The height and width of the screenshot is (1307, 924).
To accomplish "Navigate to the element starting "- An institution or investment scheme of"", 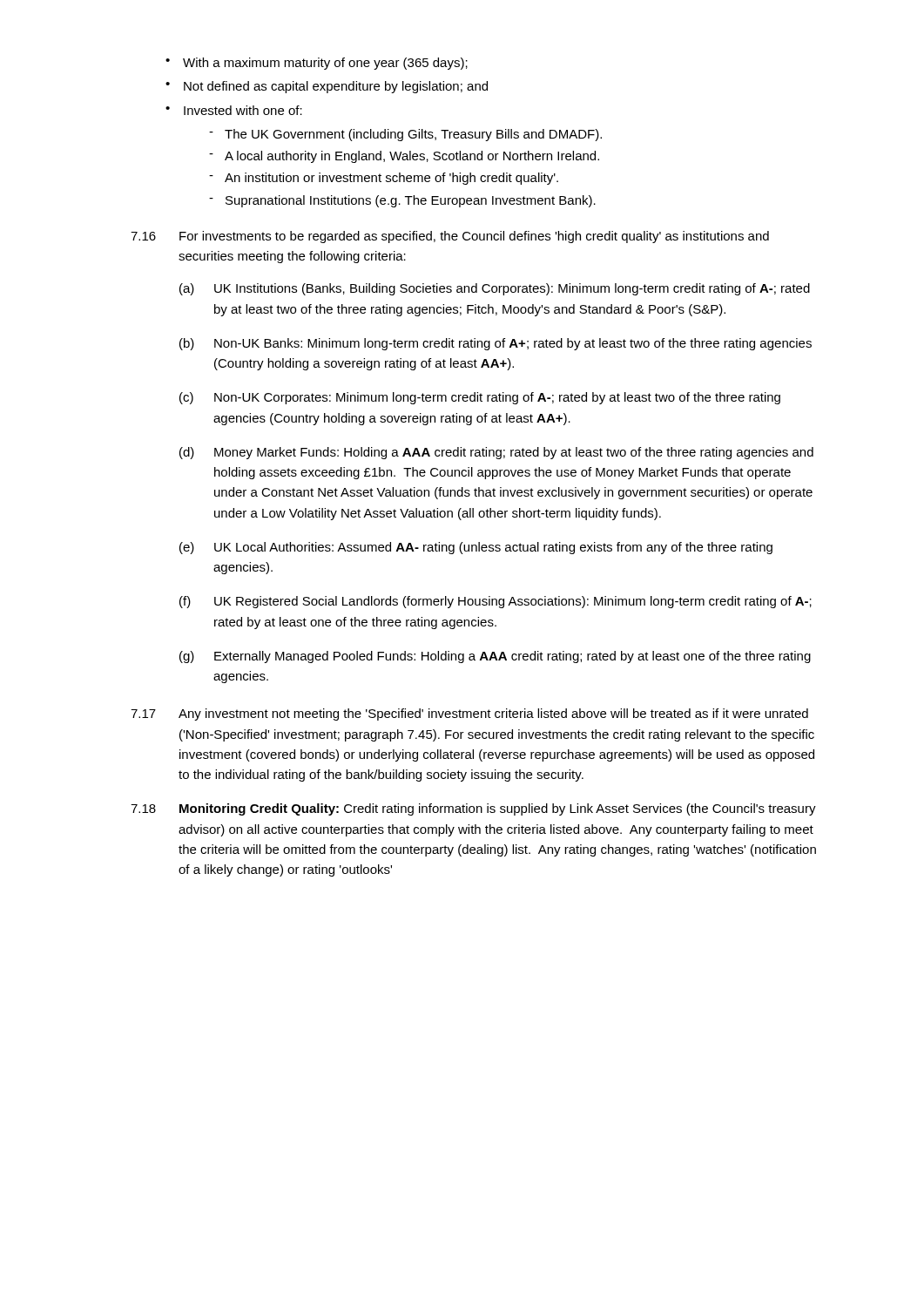I will pos(384,178).
